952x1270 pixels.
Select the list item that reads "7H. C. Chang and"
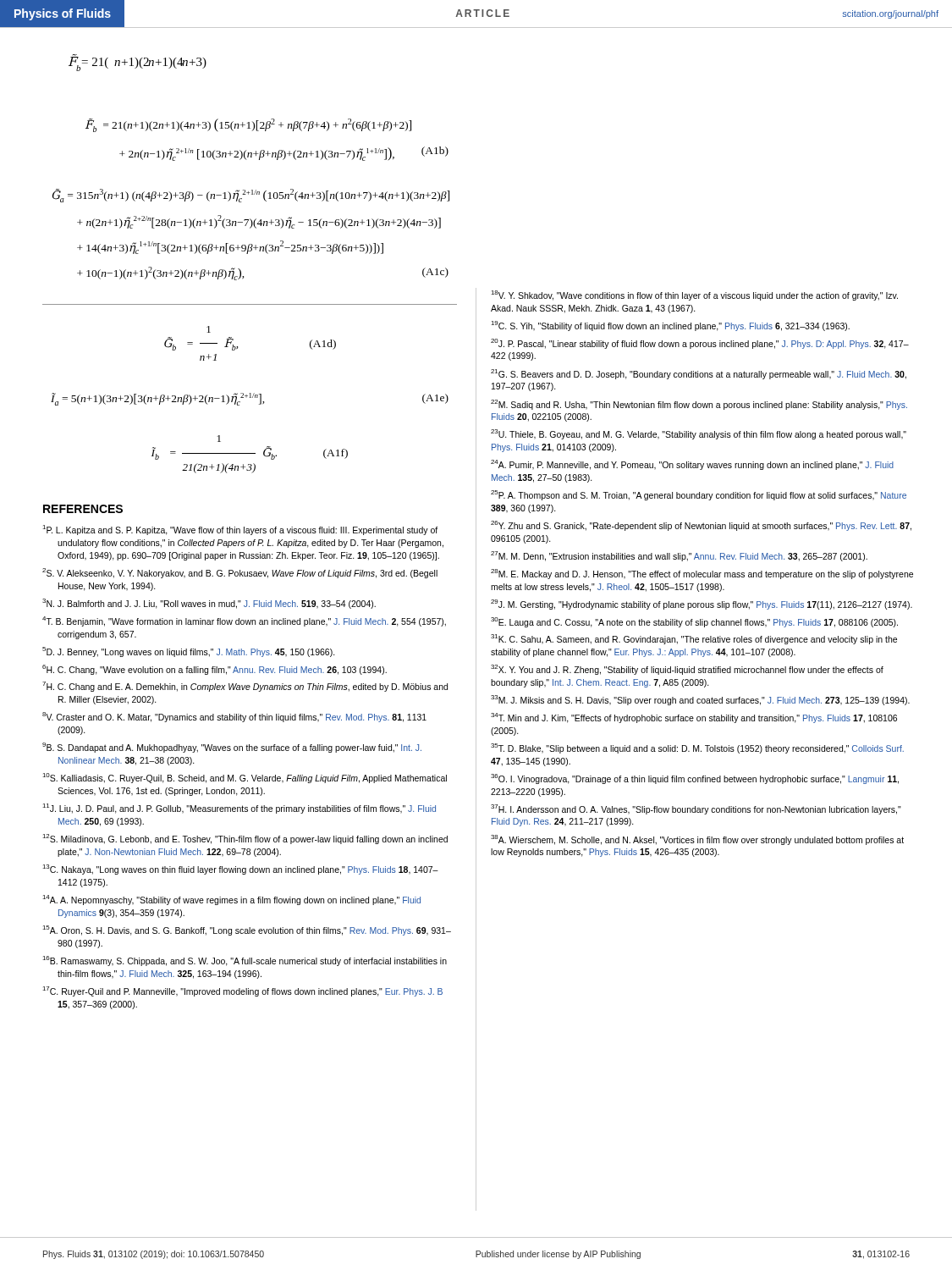(x=245, y=692)
